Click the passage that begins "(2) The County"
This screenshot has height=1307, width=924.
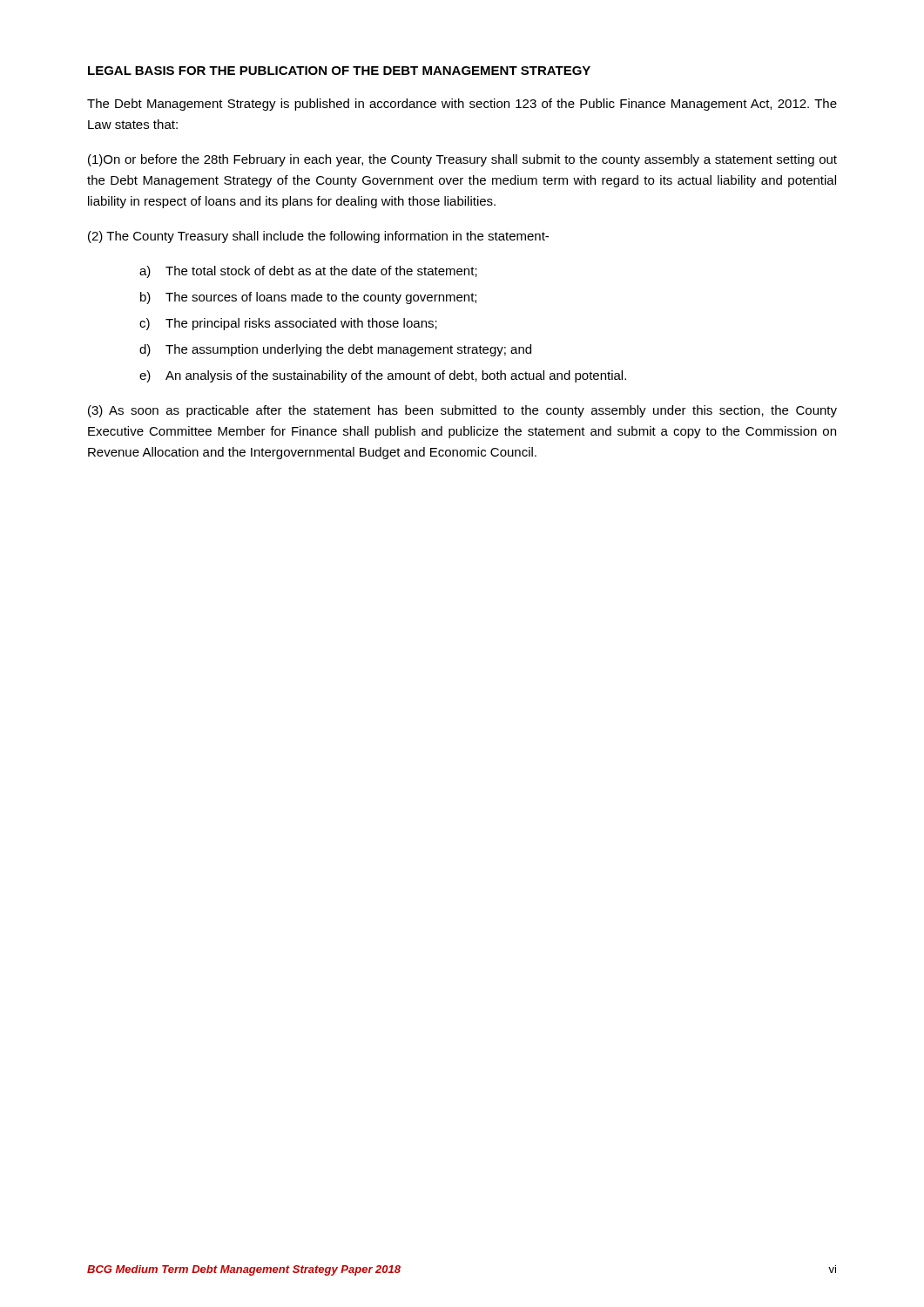click(x=318, y=236)
